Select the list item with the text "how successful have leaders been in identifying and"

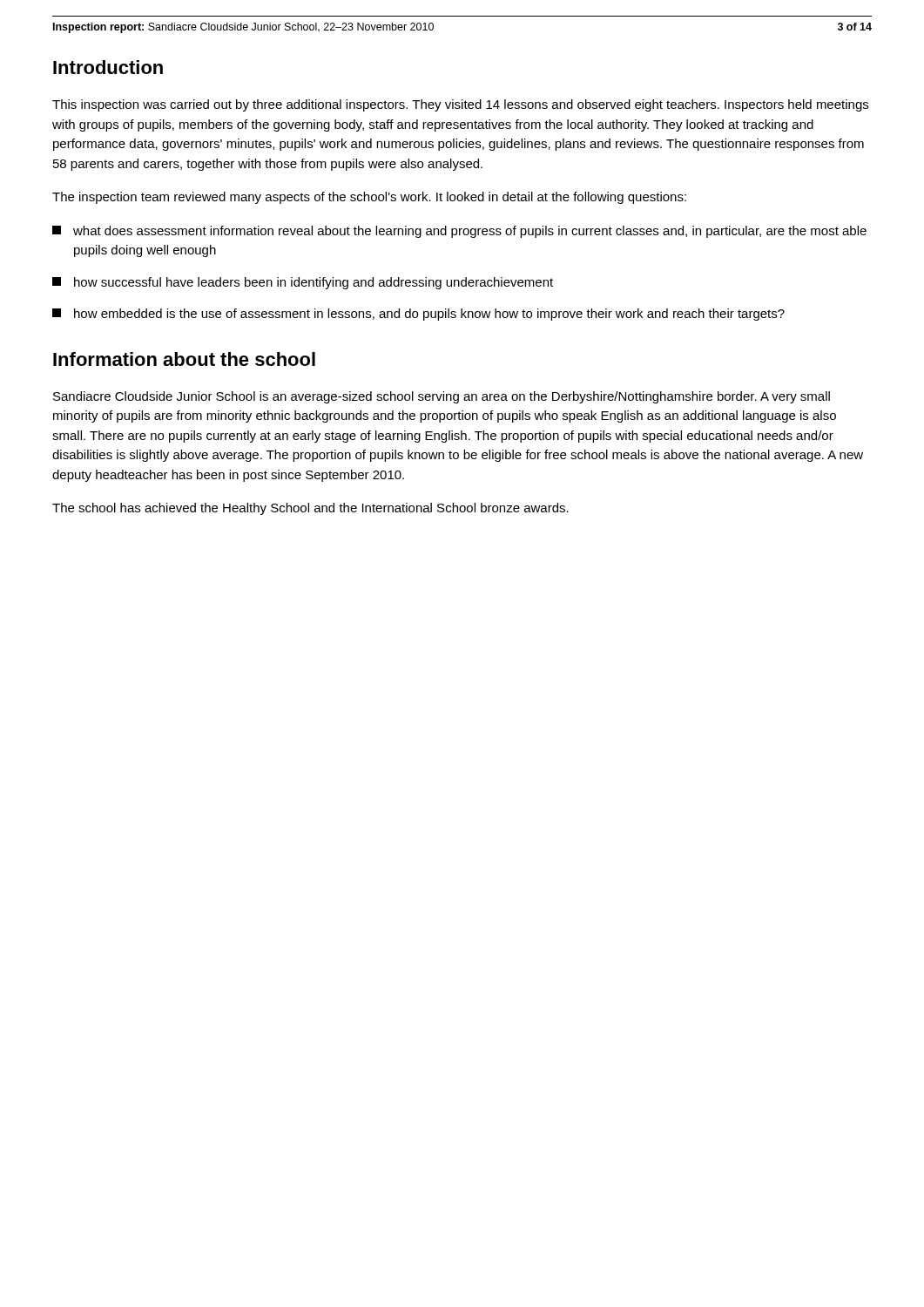click(x=303, y=282)
